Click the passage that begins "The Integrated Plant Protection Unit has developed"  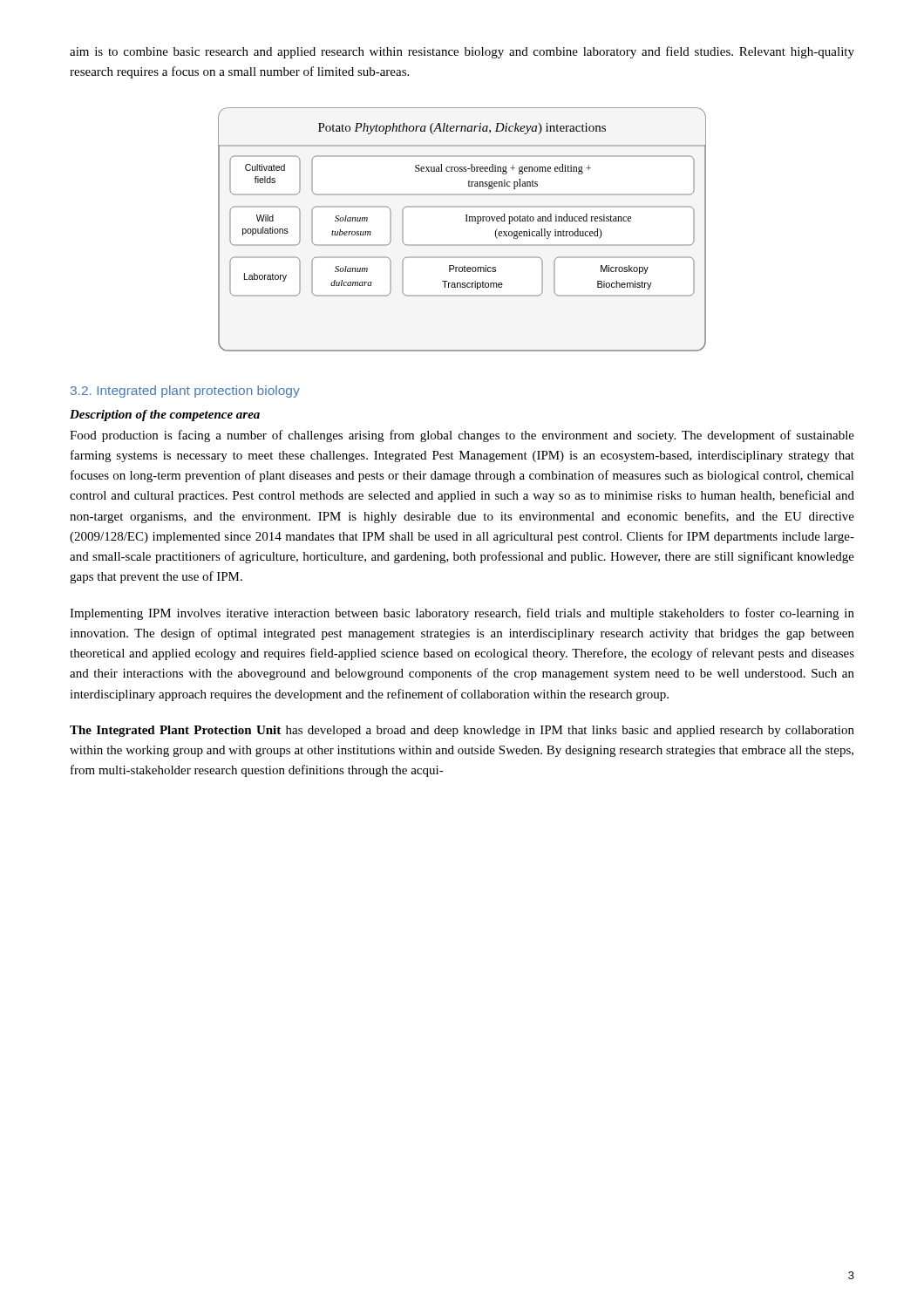click(x=462, y=750)
